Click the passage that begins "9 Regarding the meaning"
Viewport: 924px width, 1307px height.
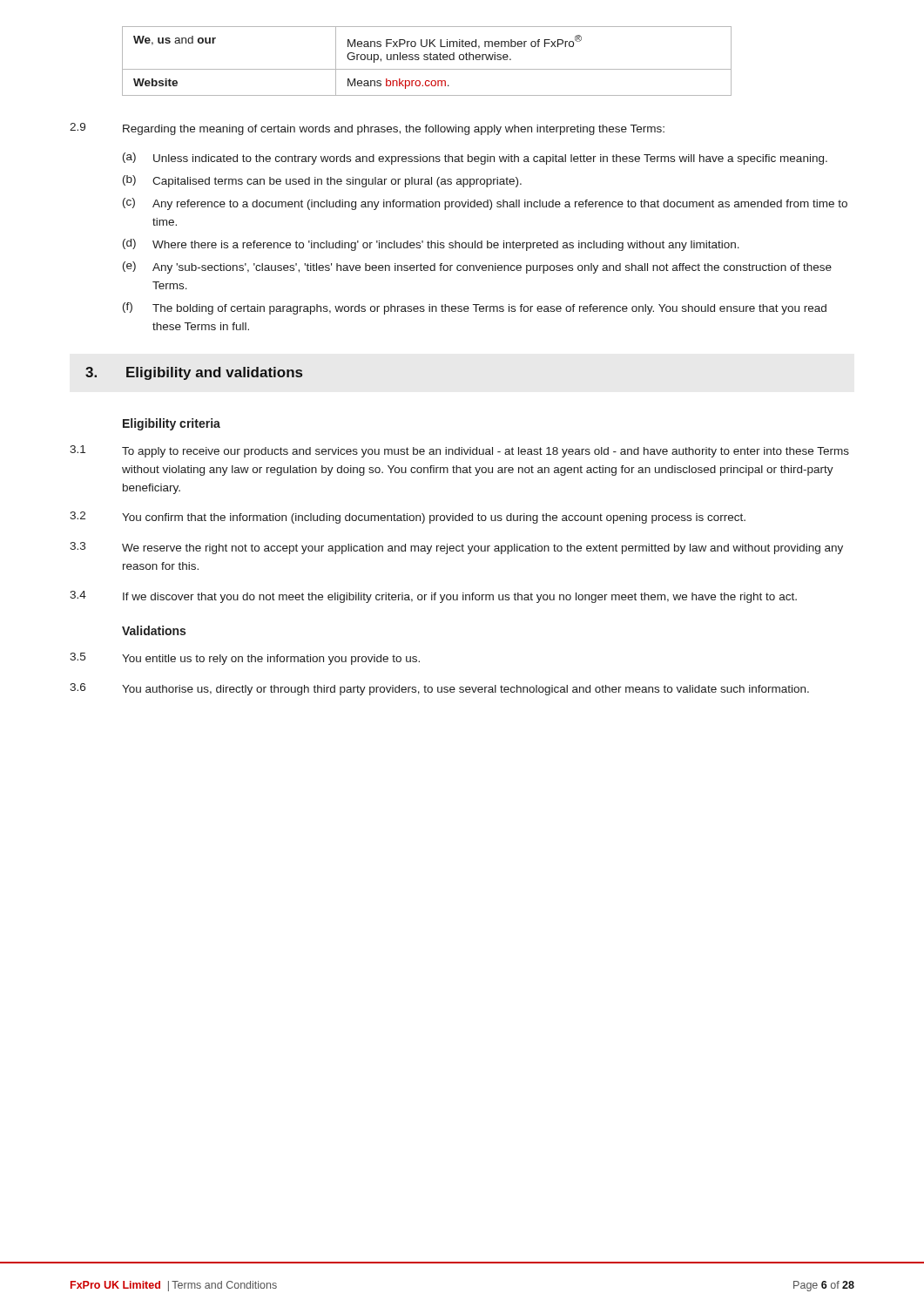click(x=462, y=129)
